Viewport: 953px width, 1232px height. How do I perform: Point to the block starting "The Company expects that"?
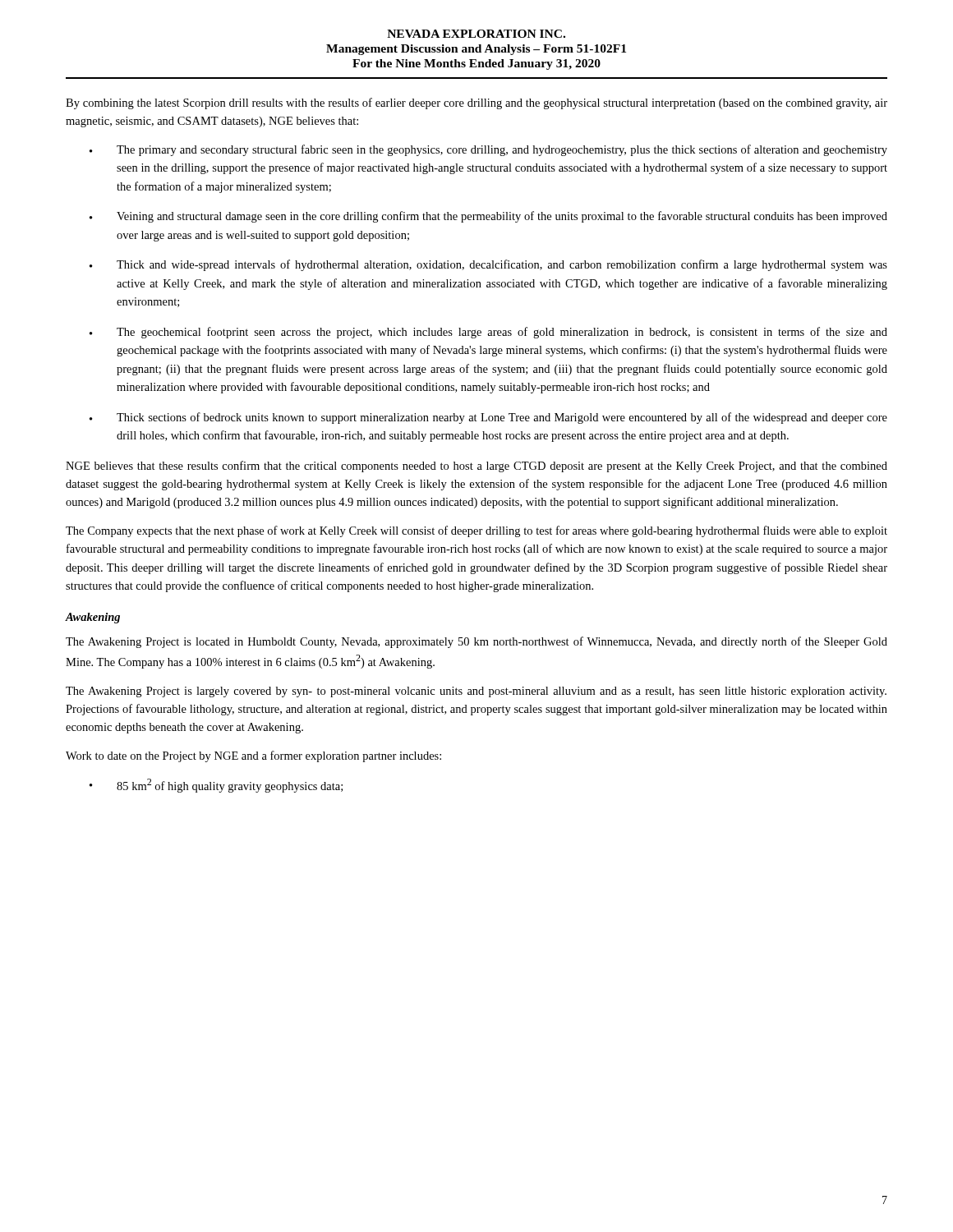coord(476,558)
